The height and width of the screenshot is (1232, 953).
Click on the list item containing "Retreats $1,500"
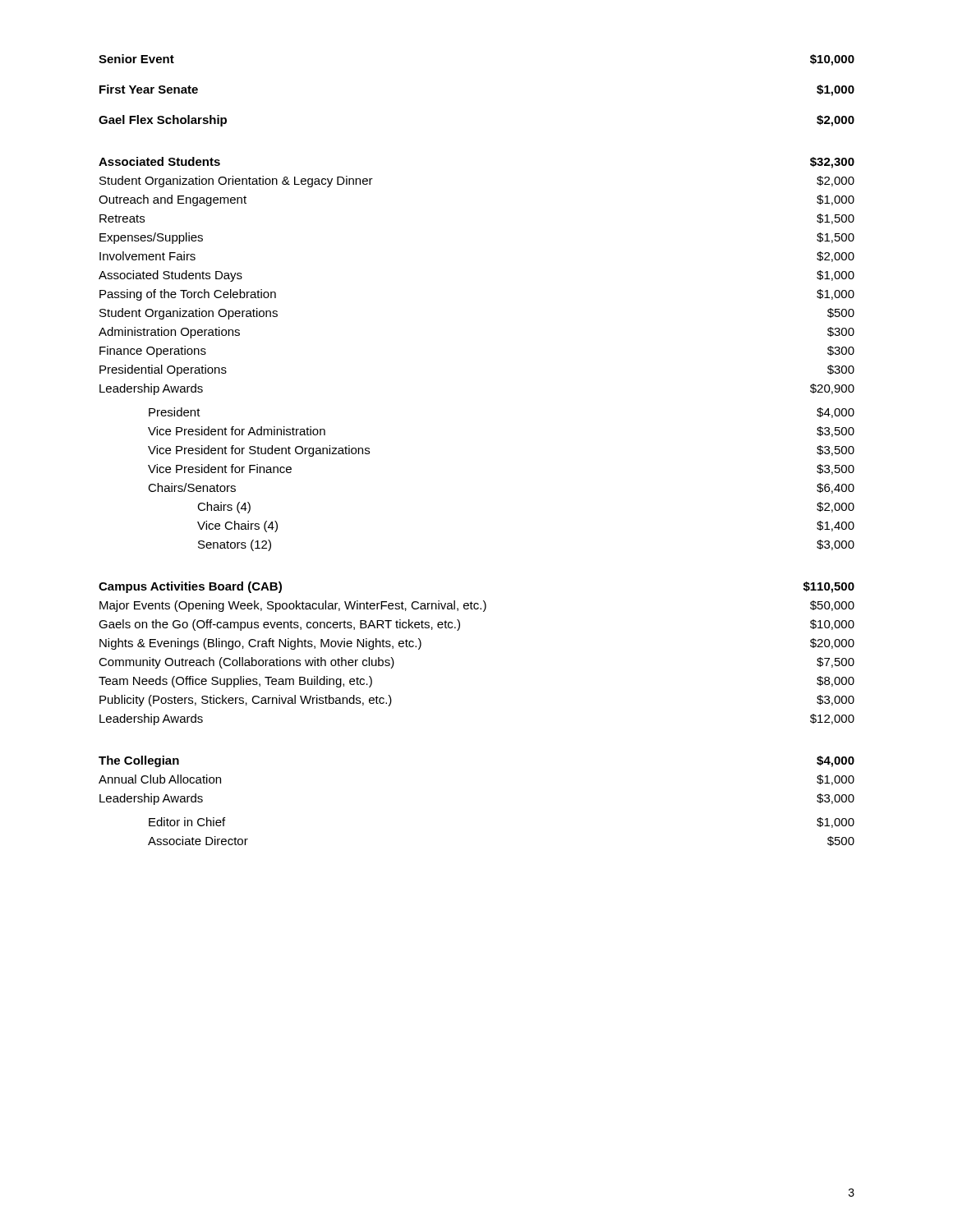[x=125, y=219]
